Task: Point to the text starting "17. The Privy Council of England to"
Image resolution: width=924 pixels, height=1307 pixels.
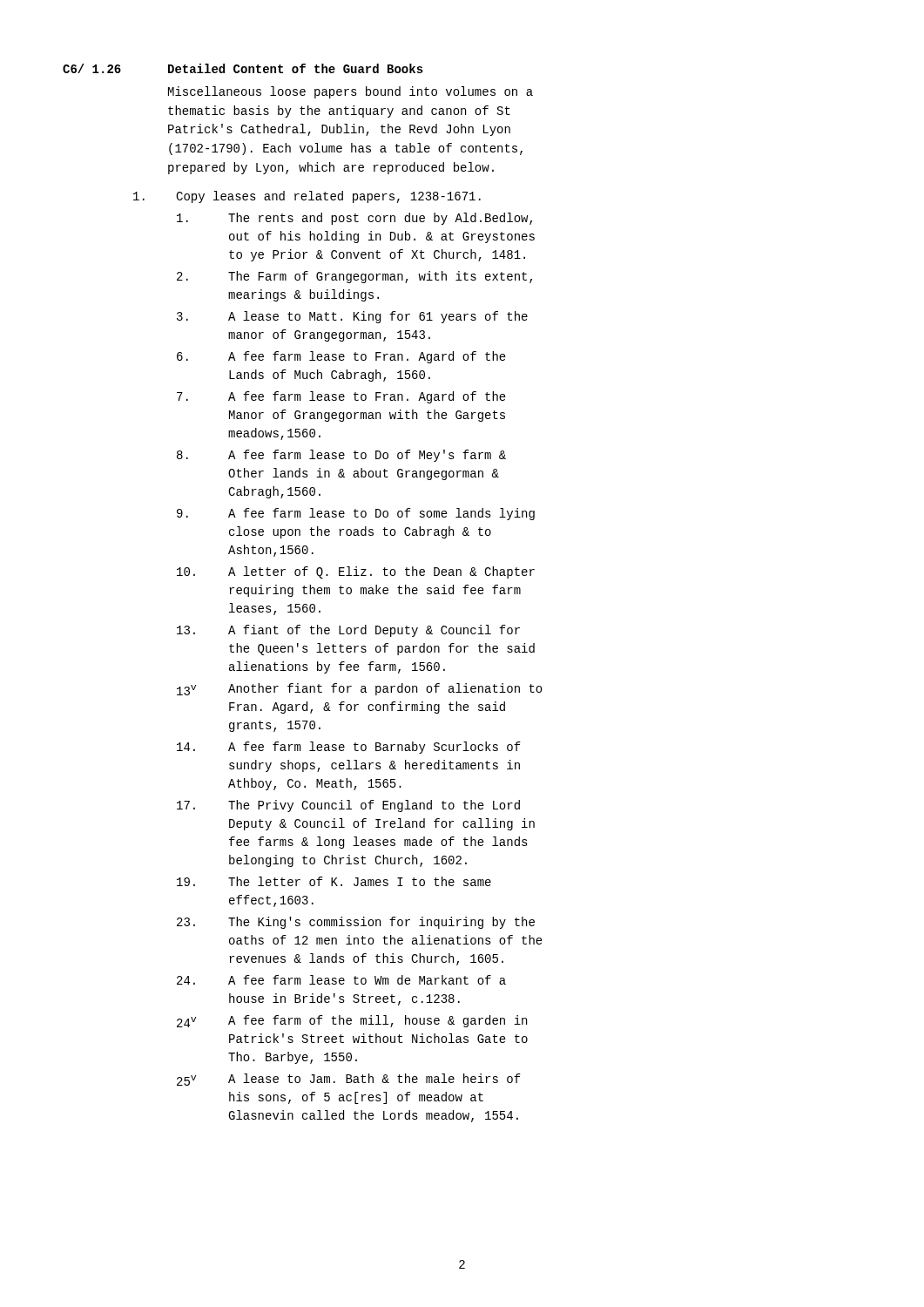Action: 519,834
